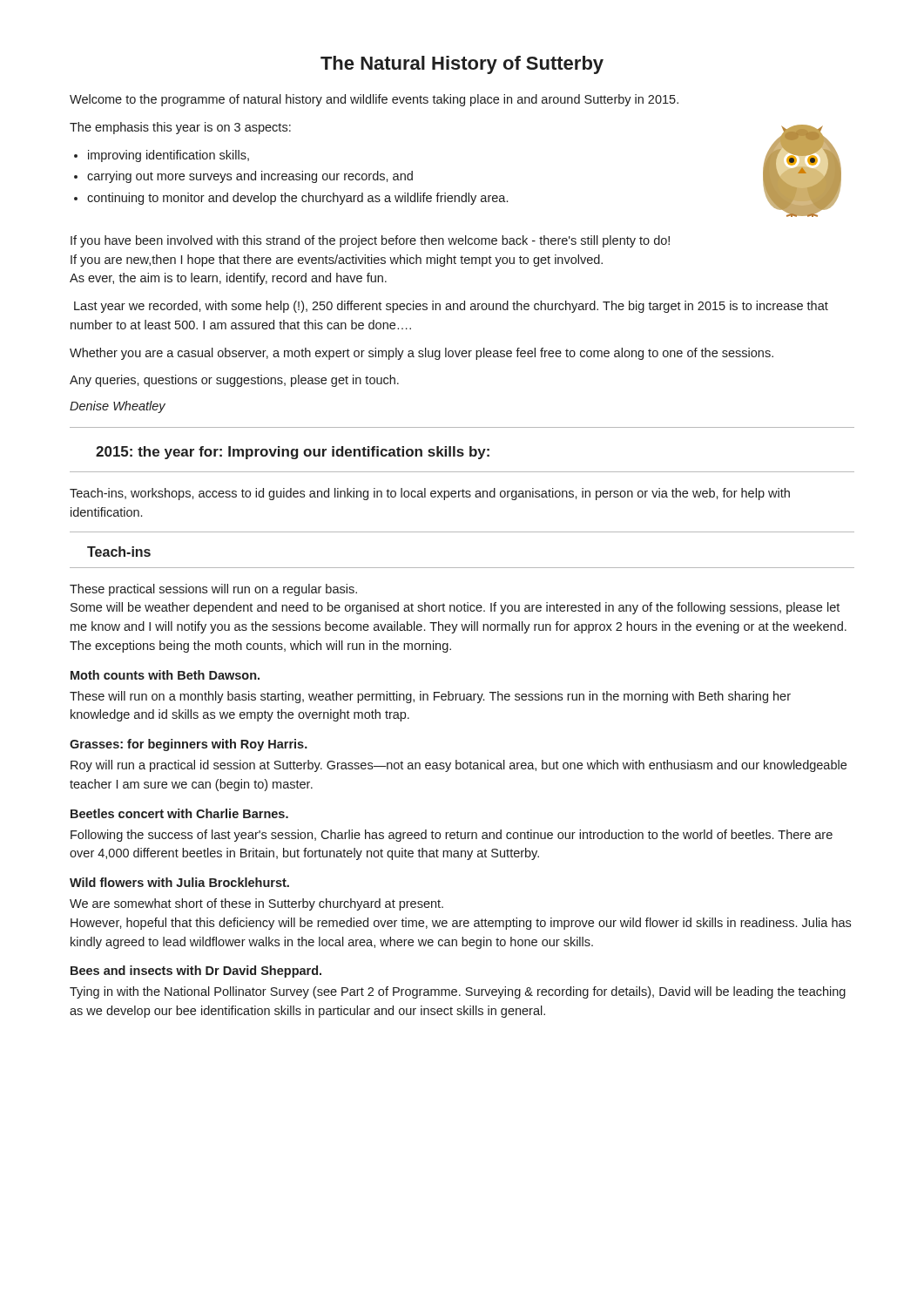Select the text block starting "carrying out more surveys and increasing our"

point(250,176)
